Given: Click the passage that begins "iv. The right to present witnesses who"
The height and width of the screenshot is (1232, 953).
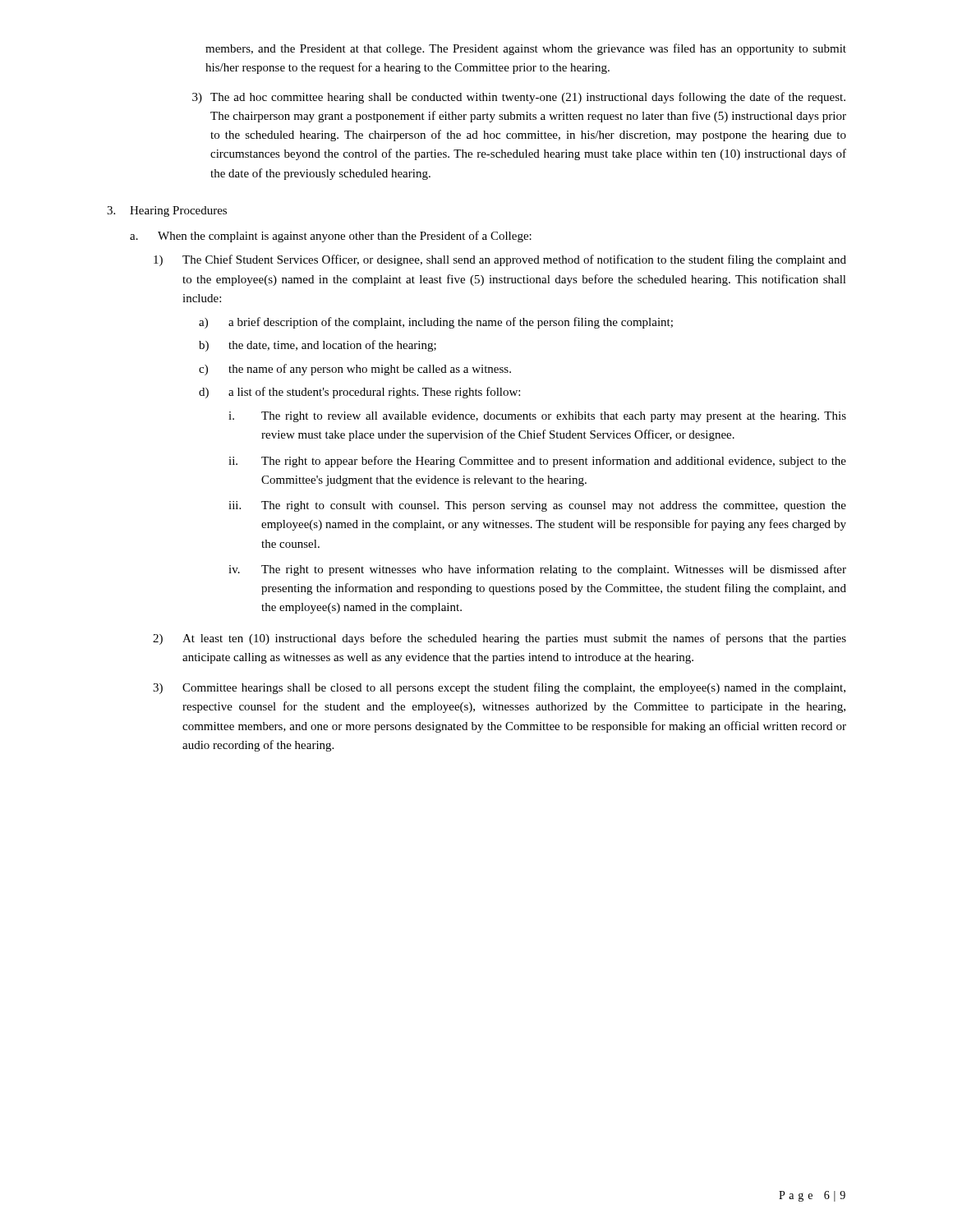Looking at the screenshot, I should (x=537, y=589).
